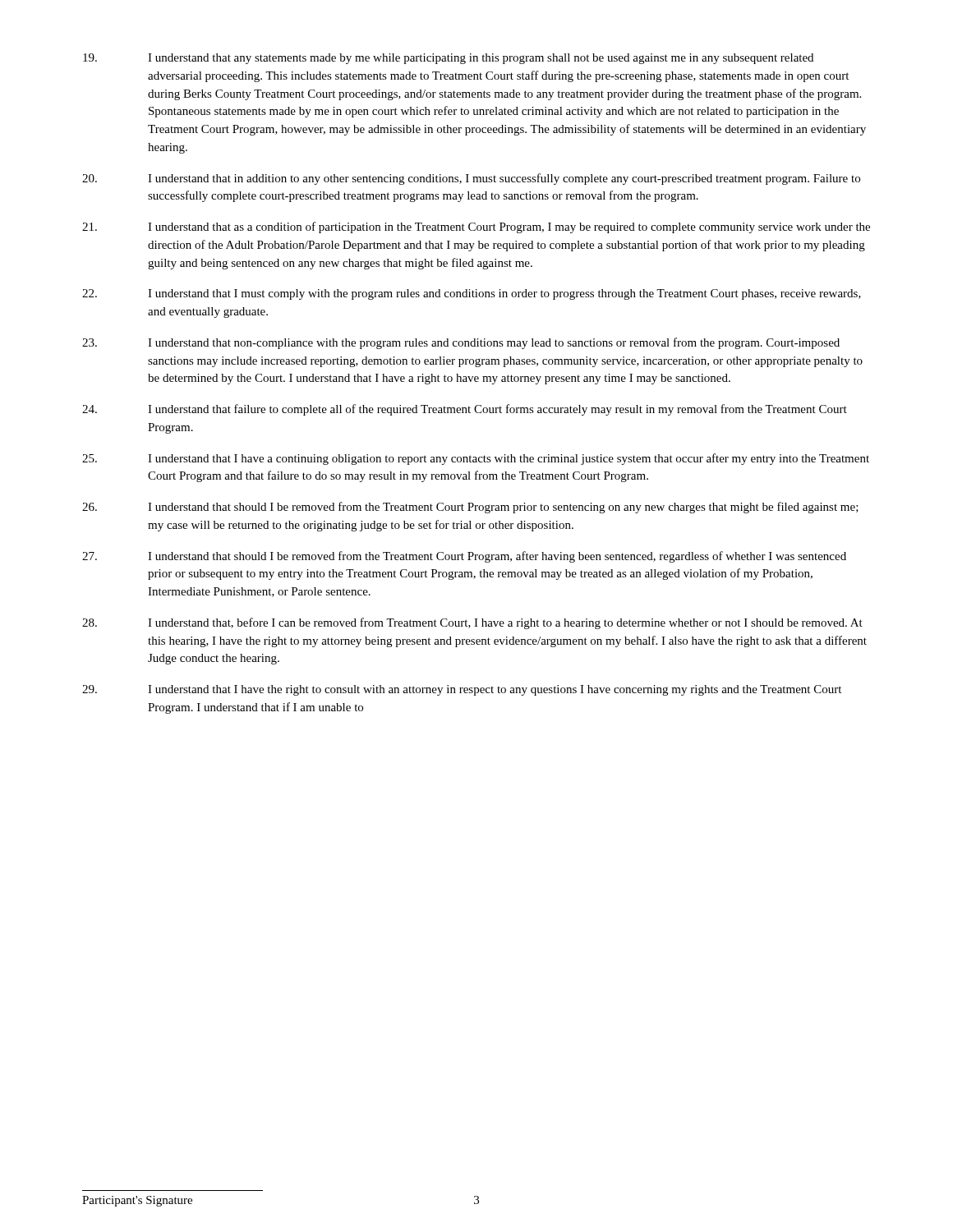Image resolution: width=953 pixels, height=1232 pixels.
Task: Find the block starting "19. I understand that any"
Action: pos(476,103)
